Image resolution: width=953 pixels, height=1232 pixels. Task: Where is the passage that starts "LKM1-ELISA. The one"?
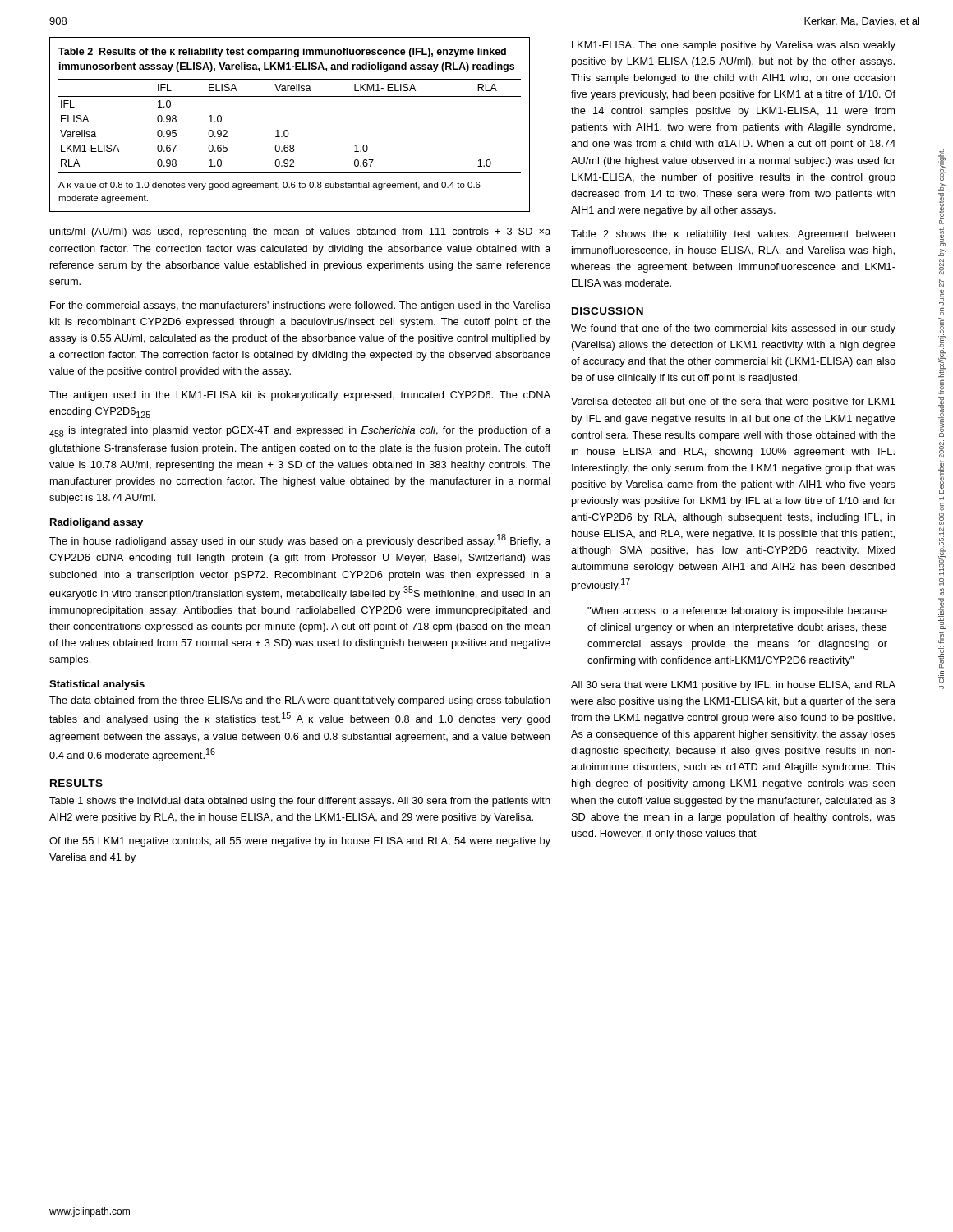click(733, 127)
